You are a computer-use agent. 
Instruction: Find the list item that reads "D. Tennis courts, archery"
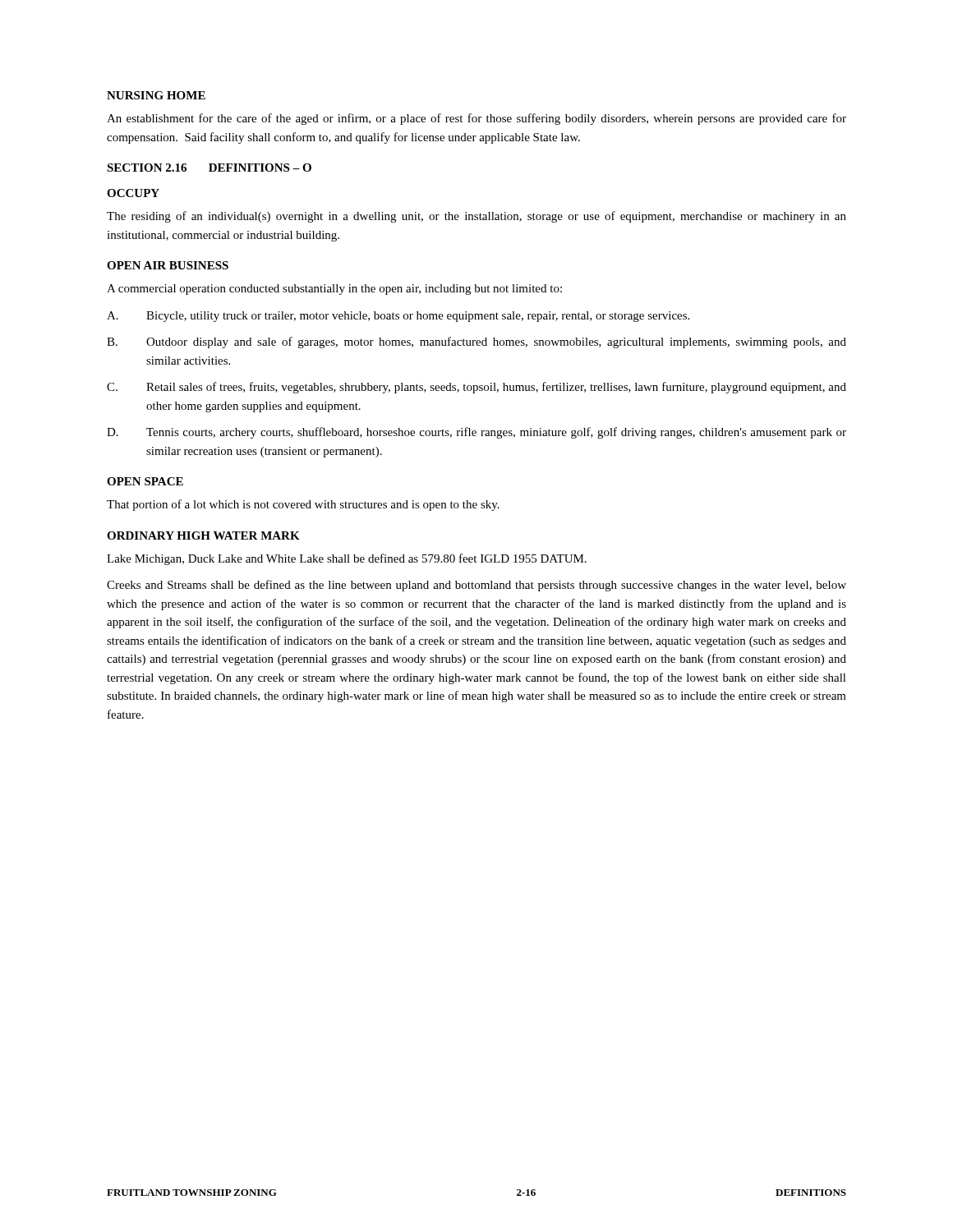coord(476,441)
